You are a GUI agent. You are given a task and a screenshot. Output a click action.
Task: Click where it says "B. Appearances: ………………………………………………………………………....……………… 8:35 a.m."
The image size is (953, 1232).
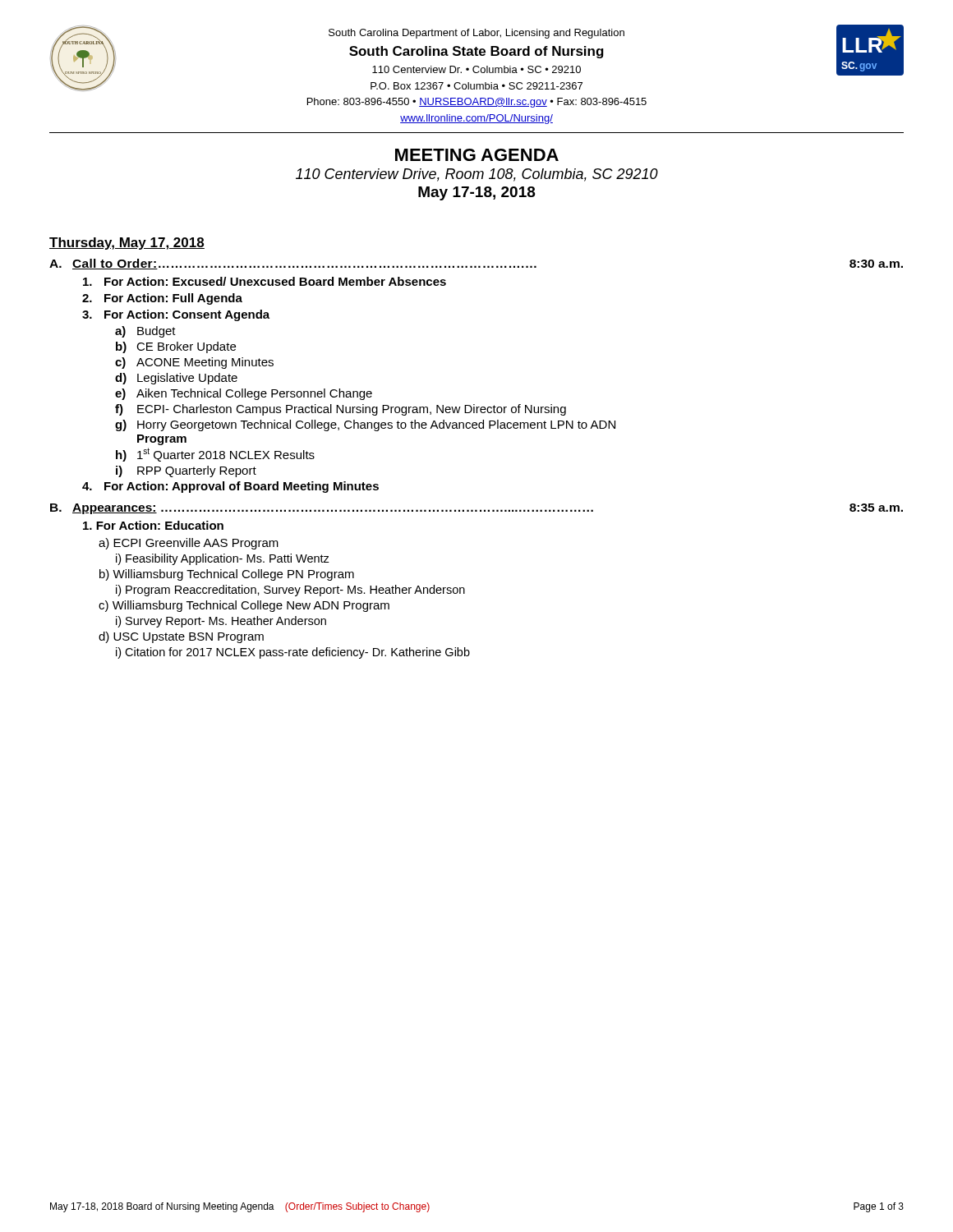(476, 508)
